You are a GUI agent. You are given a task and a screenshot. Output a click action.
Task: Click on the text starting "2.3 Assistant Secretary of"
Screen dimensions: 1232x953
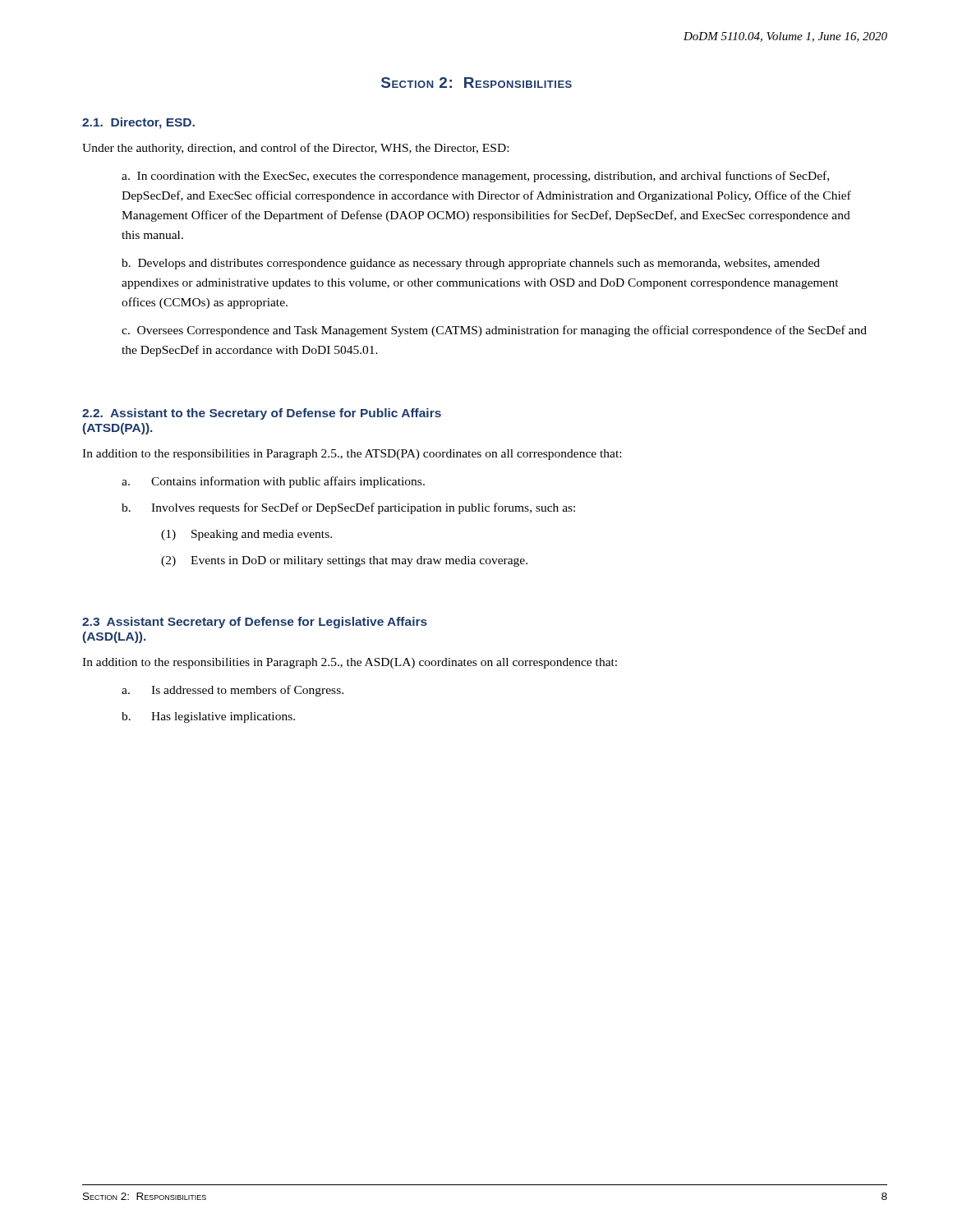(255, 629)
